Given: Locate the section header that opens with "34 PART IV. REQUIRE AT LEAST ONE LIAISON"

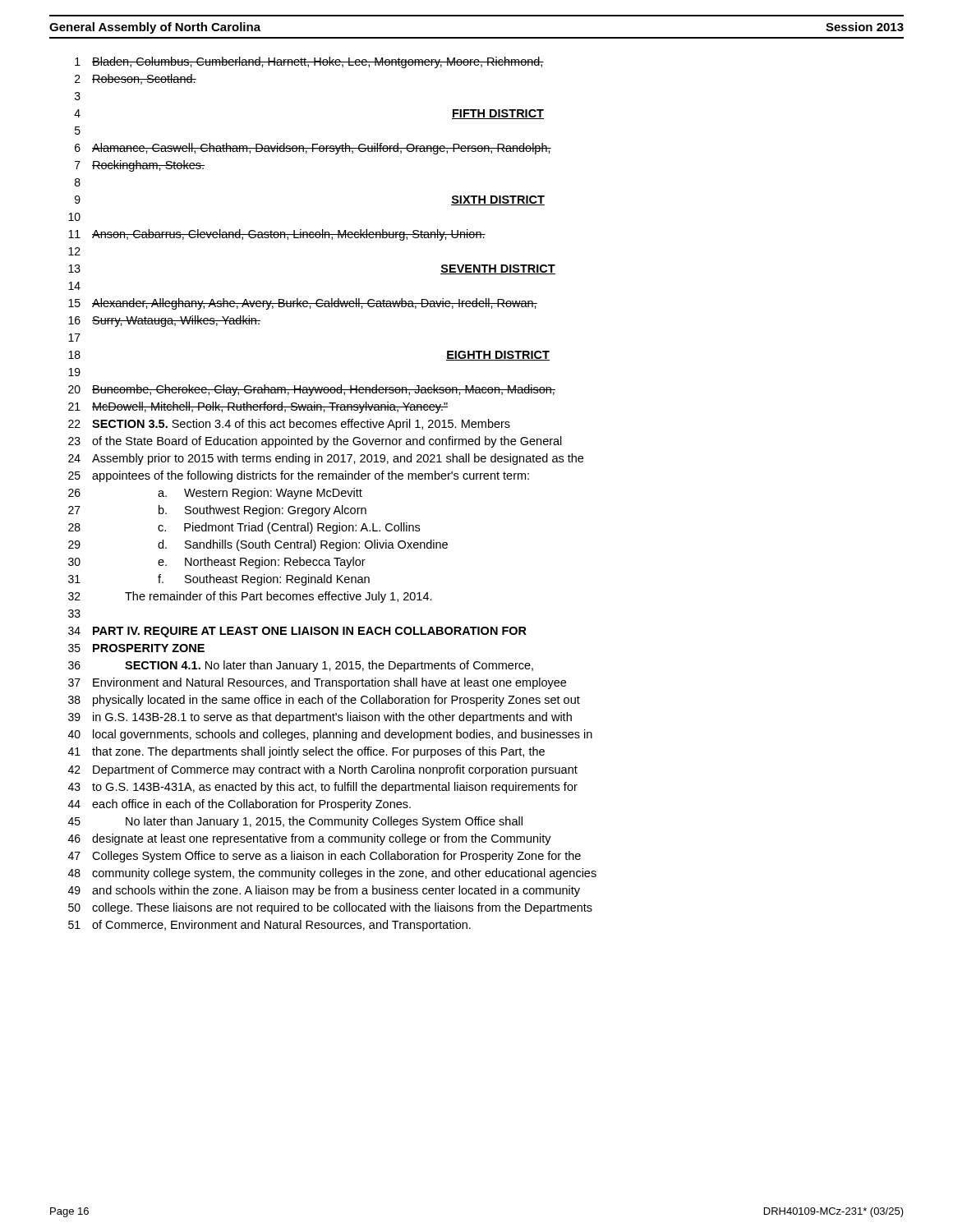Looking at the screenshot, I should pyautogui.click(x=476, y=632).
